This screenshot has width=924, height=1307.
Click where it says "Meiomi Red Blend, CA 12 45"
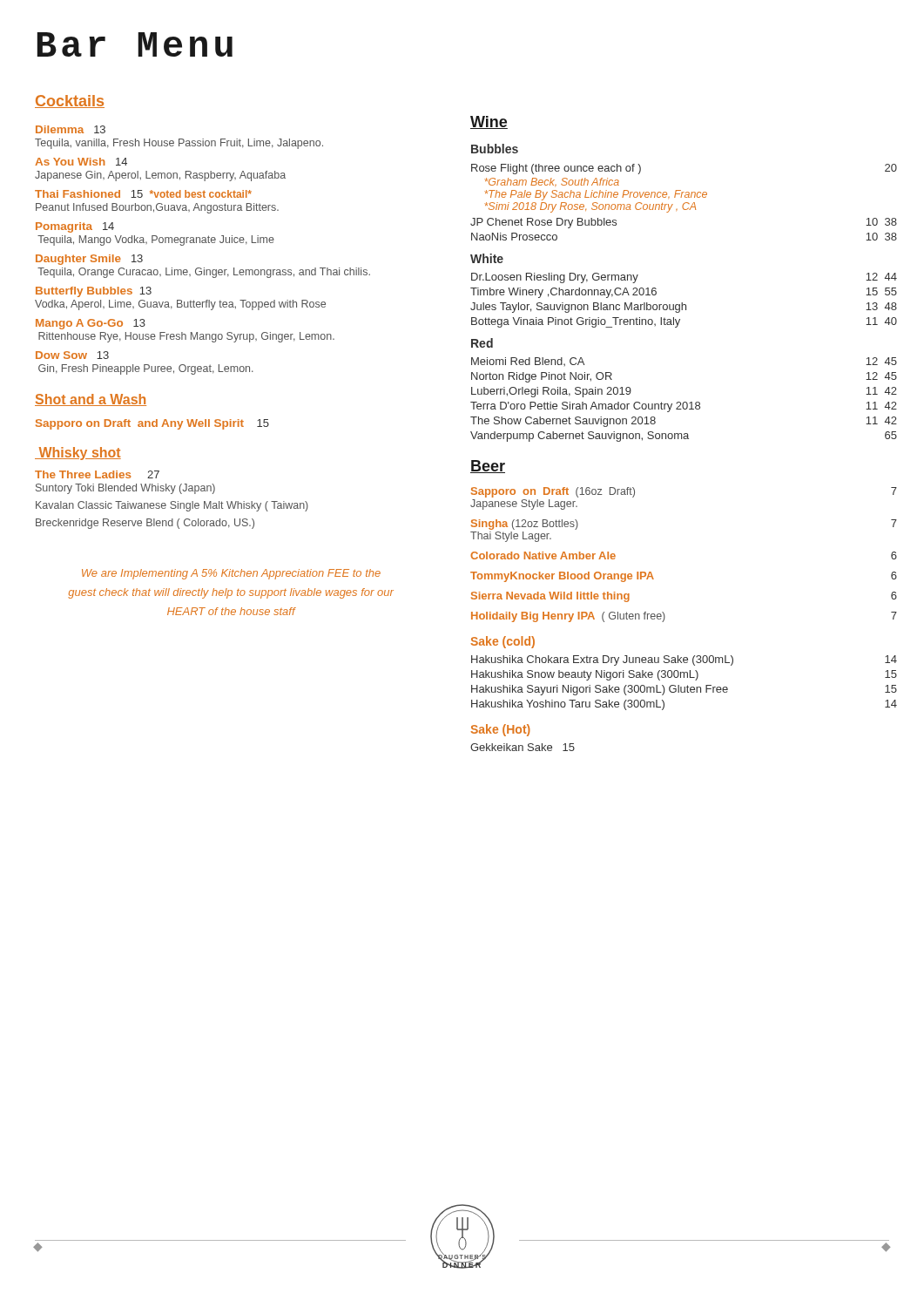[524, 361]
